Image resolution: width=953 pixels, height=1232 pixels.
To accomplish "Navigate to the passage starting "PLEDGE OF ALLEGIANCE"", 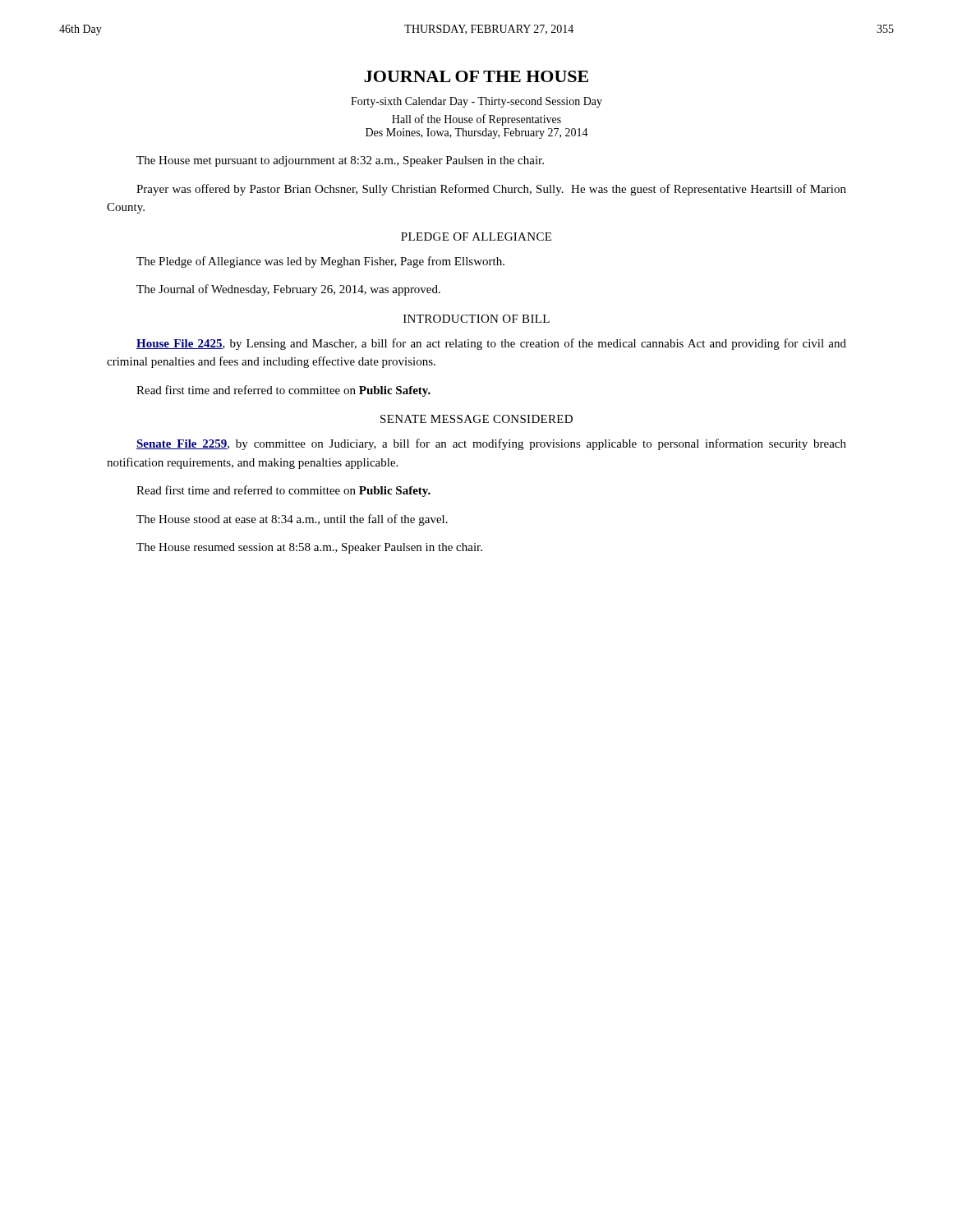I will 476,236.
